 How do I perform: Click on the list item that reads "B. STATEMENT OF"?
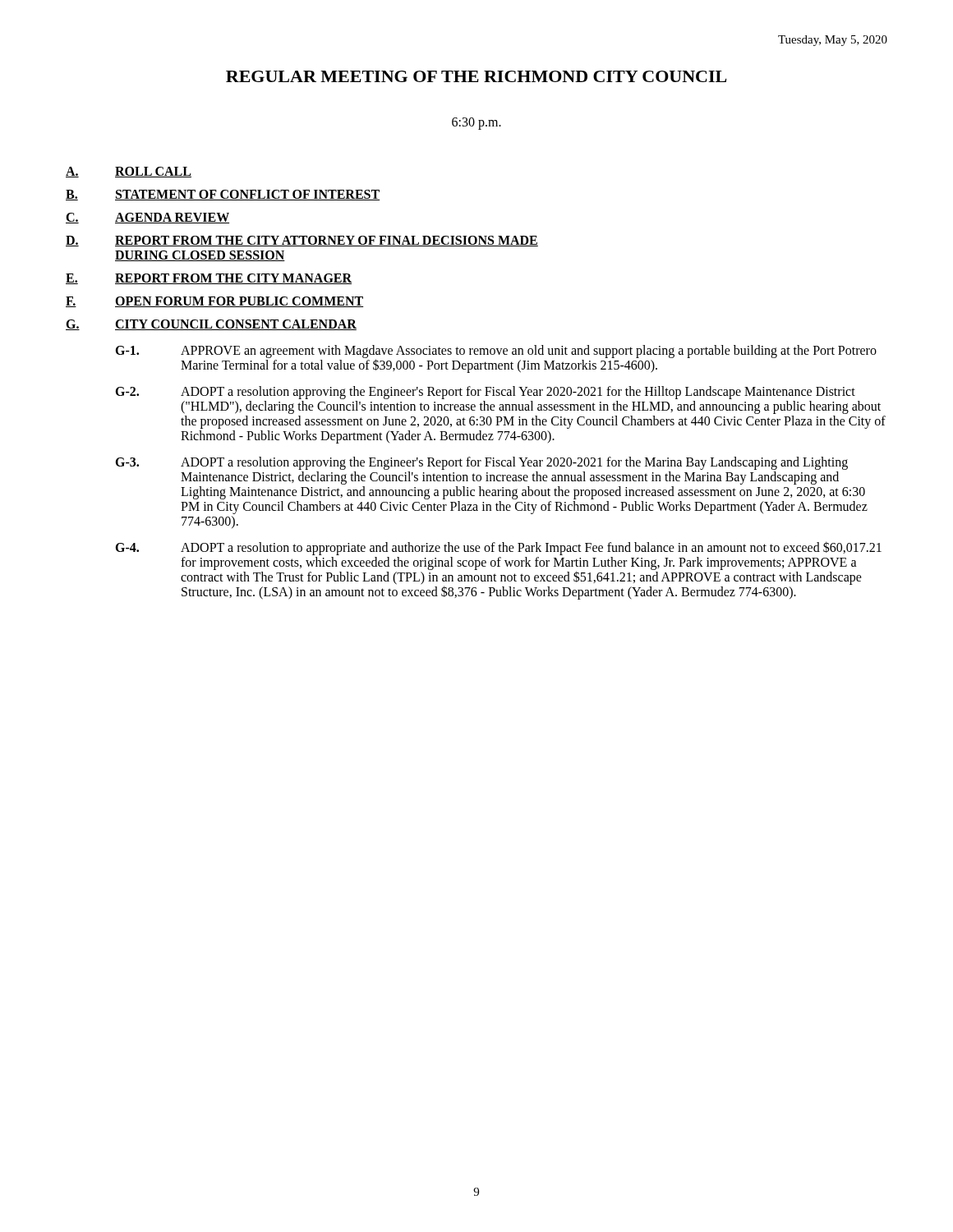click(223, 195)
